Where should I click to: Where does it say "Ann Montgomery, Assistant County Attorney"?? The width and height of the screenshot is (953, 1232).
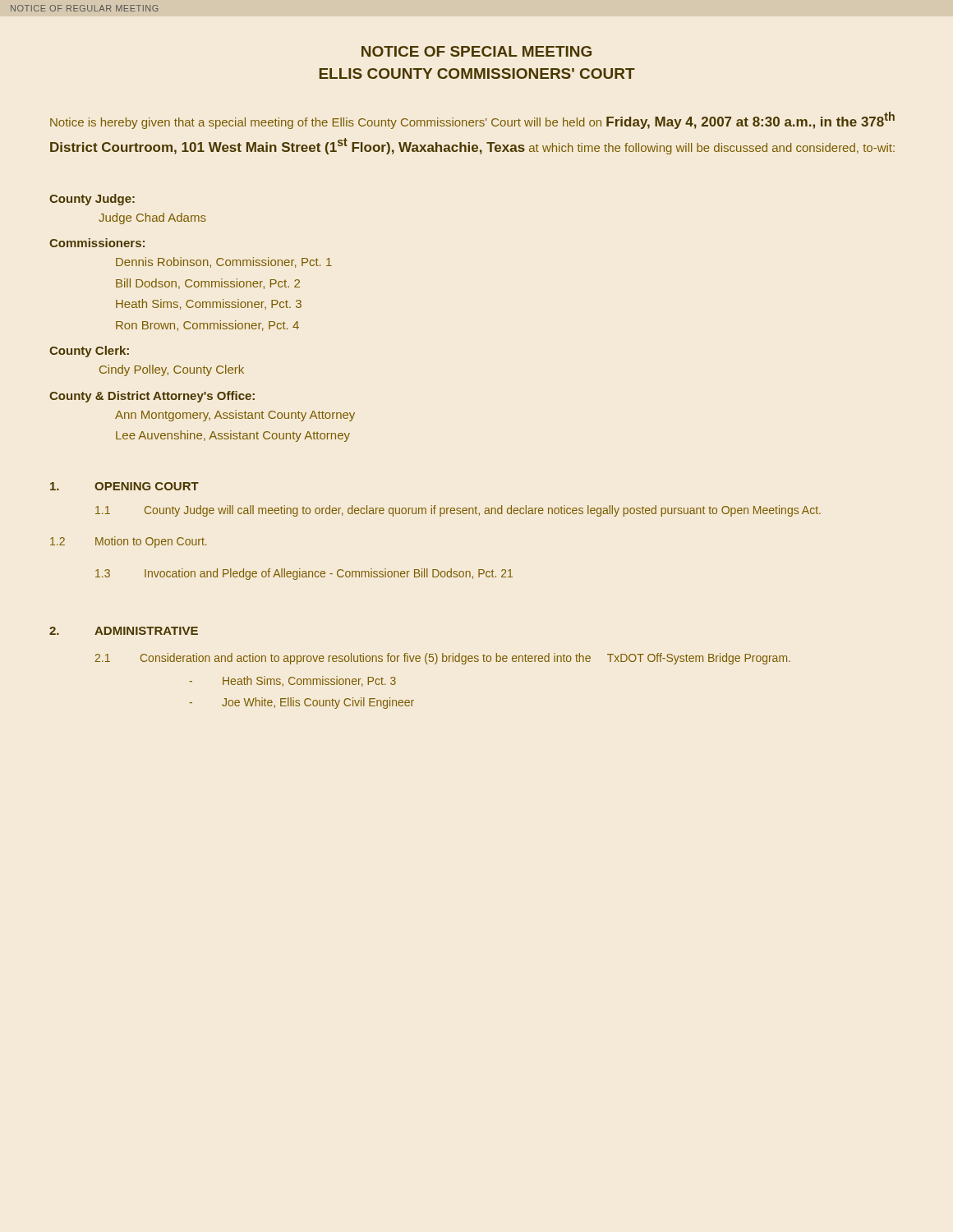(235, 414)
